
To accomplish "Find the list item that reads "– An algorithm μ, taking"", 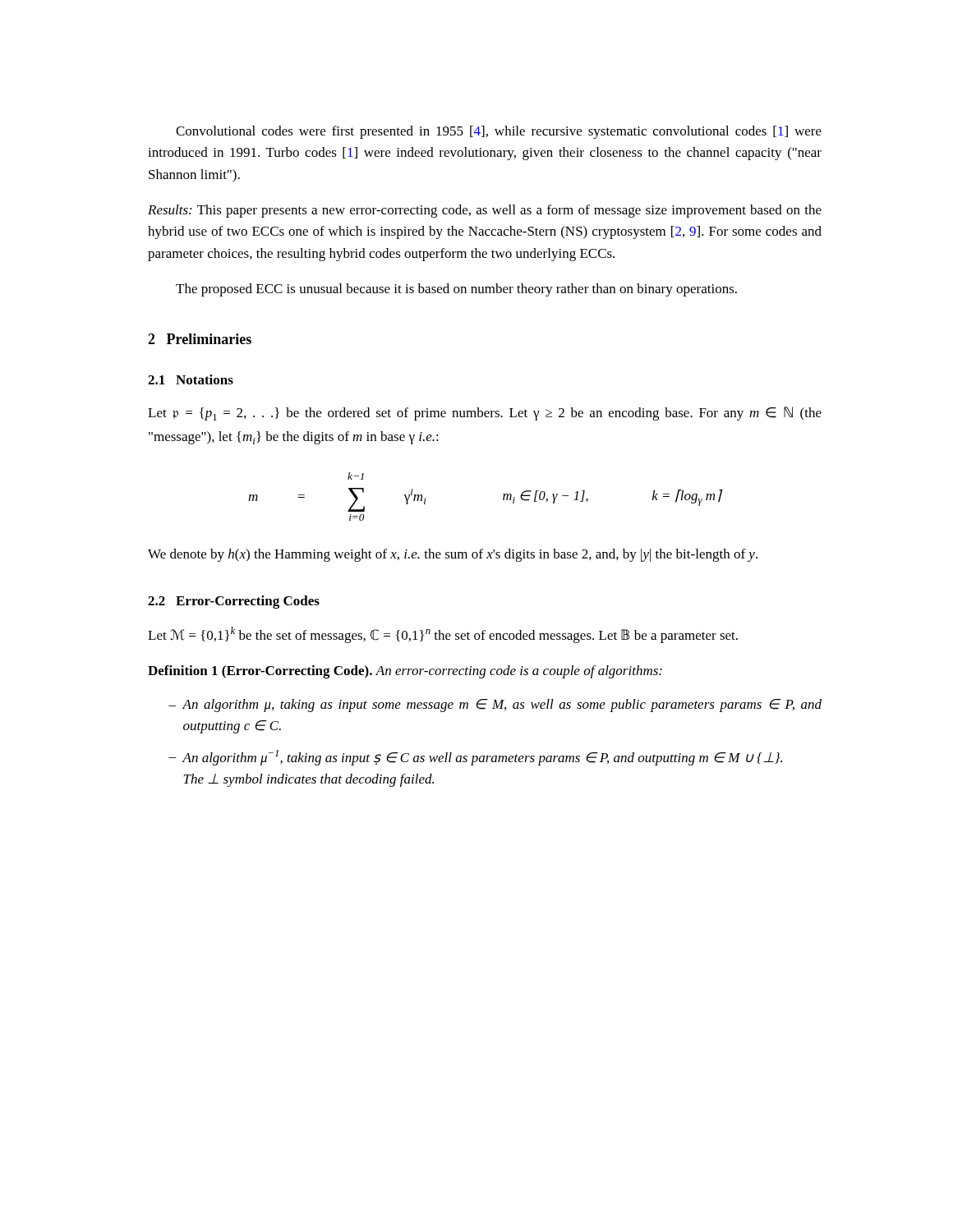I will [x=495, y=716].
